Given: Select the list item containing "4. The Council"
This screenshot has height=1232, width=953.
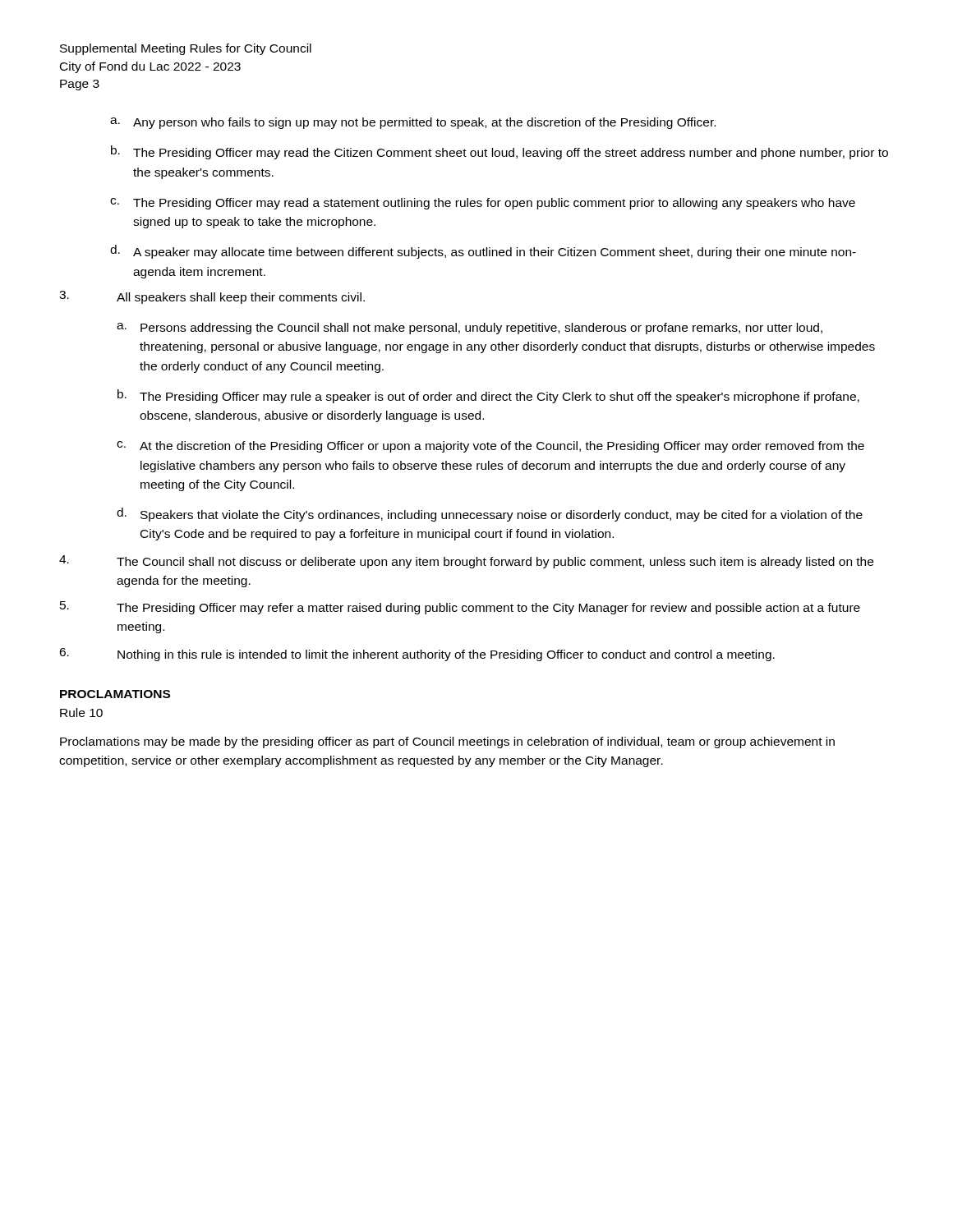Looking at the screenshot, I should click(x=476, y=571).
